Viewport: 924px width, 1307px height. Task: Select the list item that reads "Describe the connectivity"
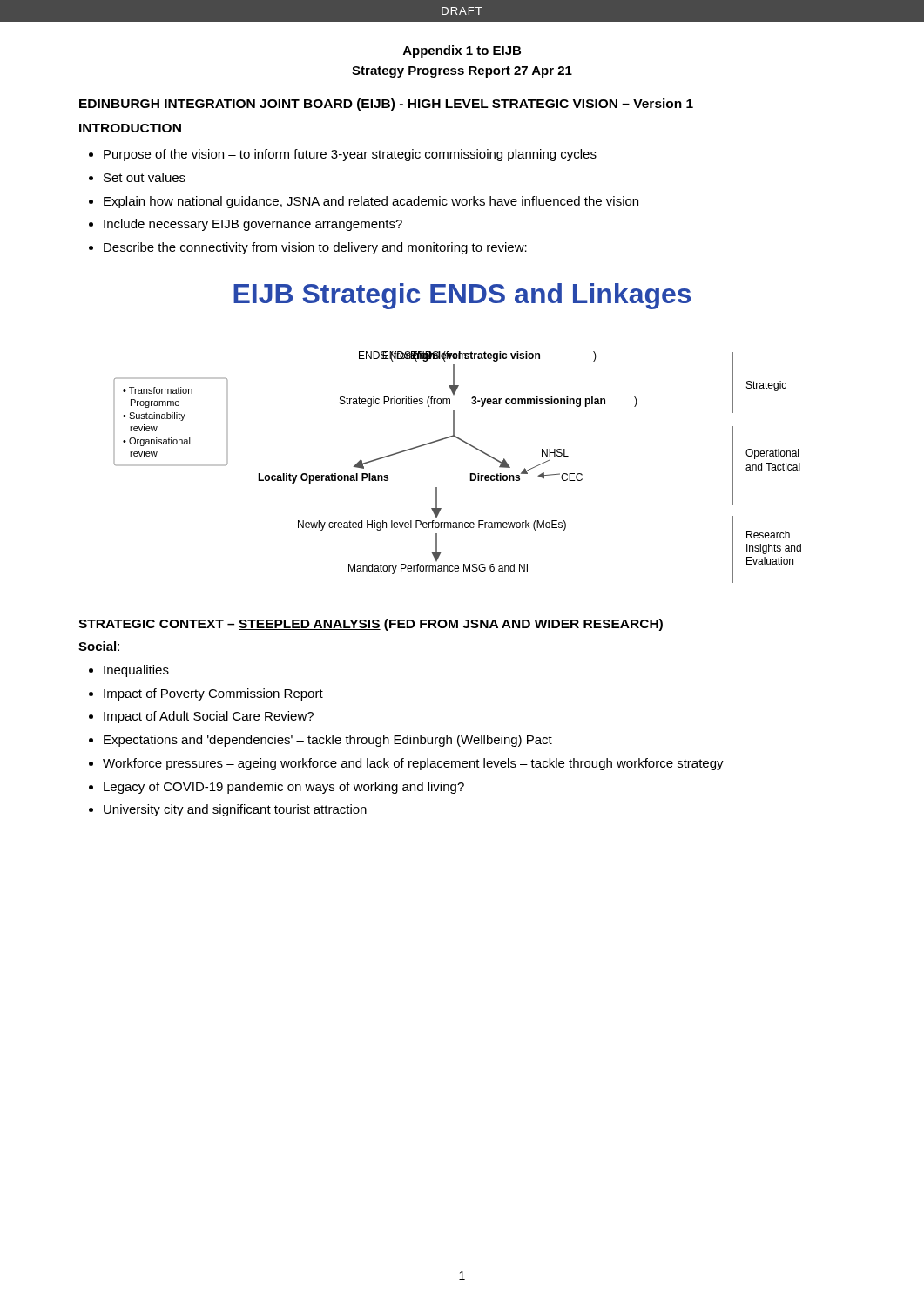(x=462, y=247)
